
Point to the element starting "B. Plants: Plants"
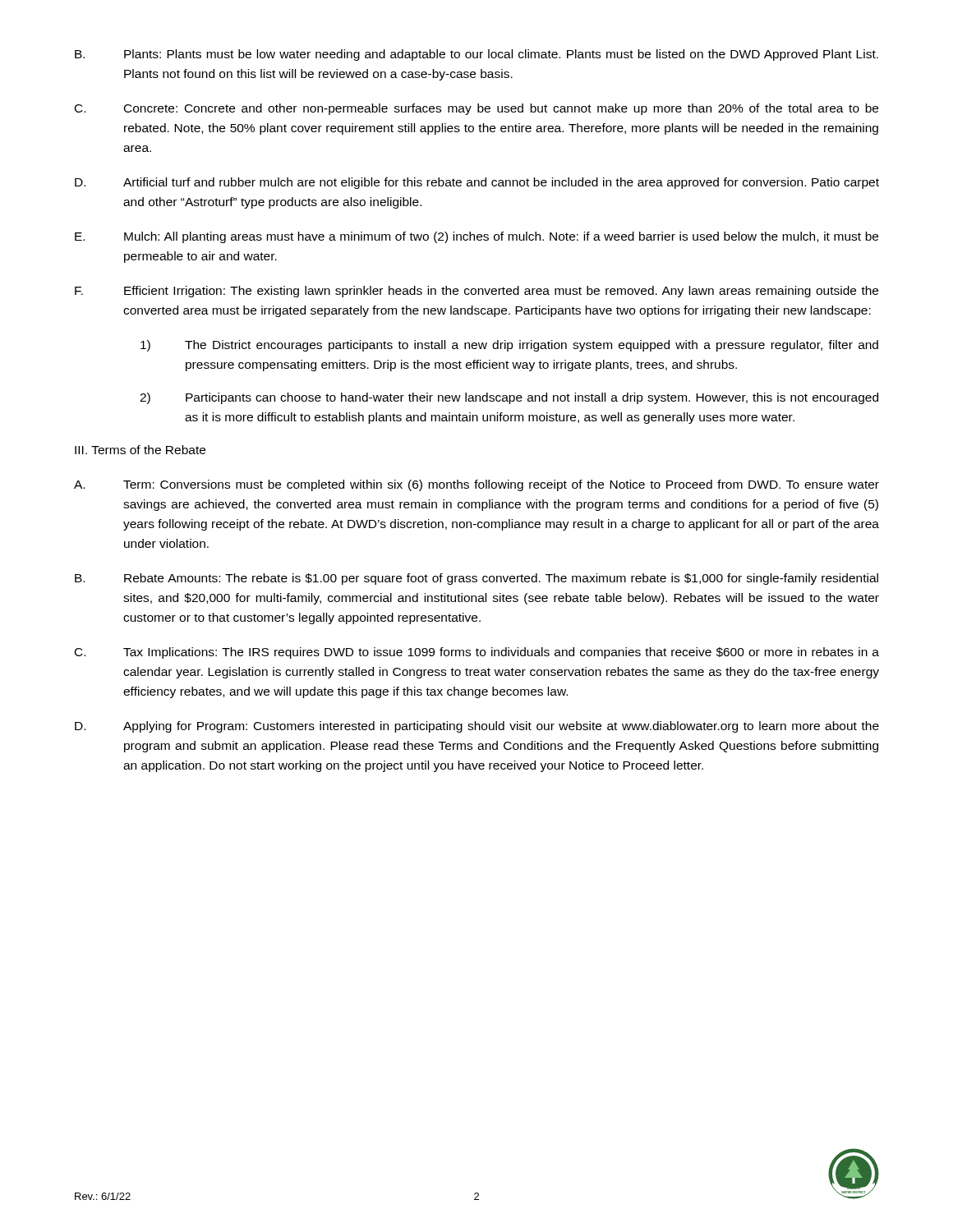(476, 64)
